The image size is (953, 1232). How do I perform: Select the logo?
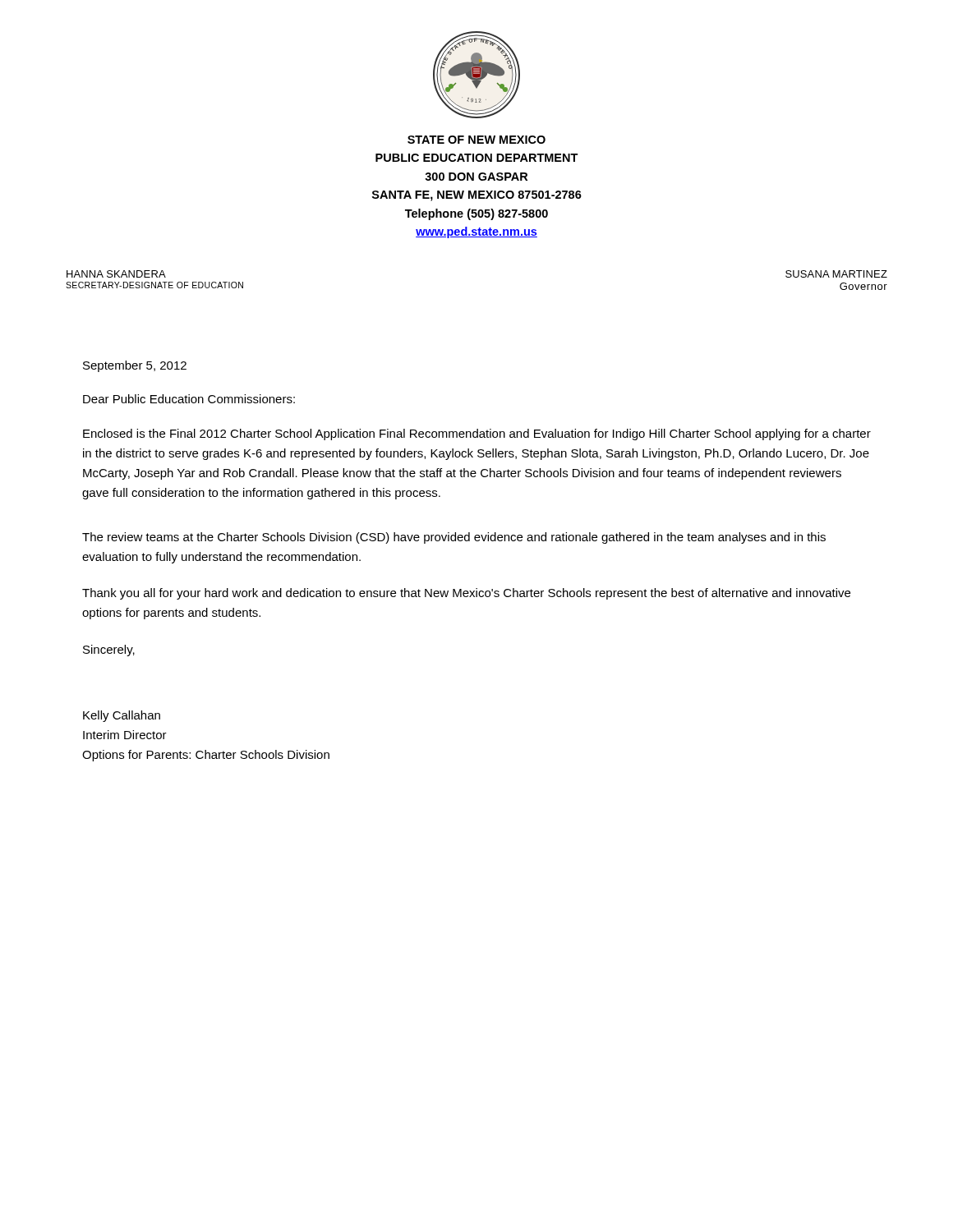point(476,76)
